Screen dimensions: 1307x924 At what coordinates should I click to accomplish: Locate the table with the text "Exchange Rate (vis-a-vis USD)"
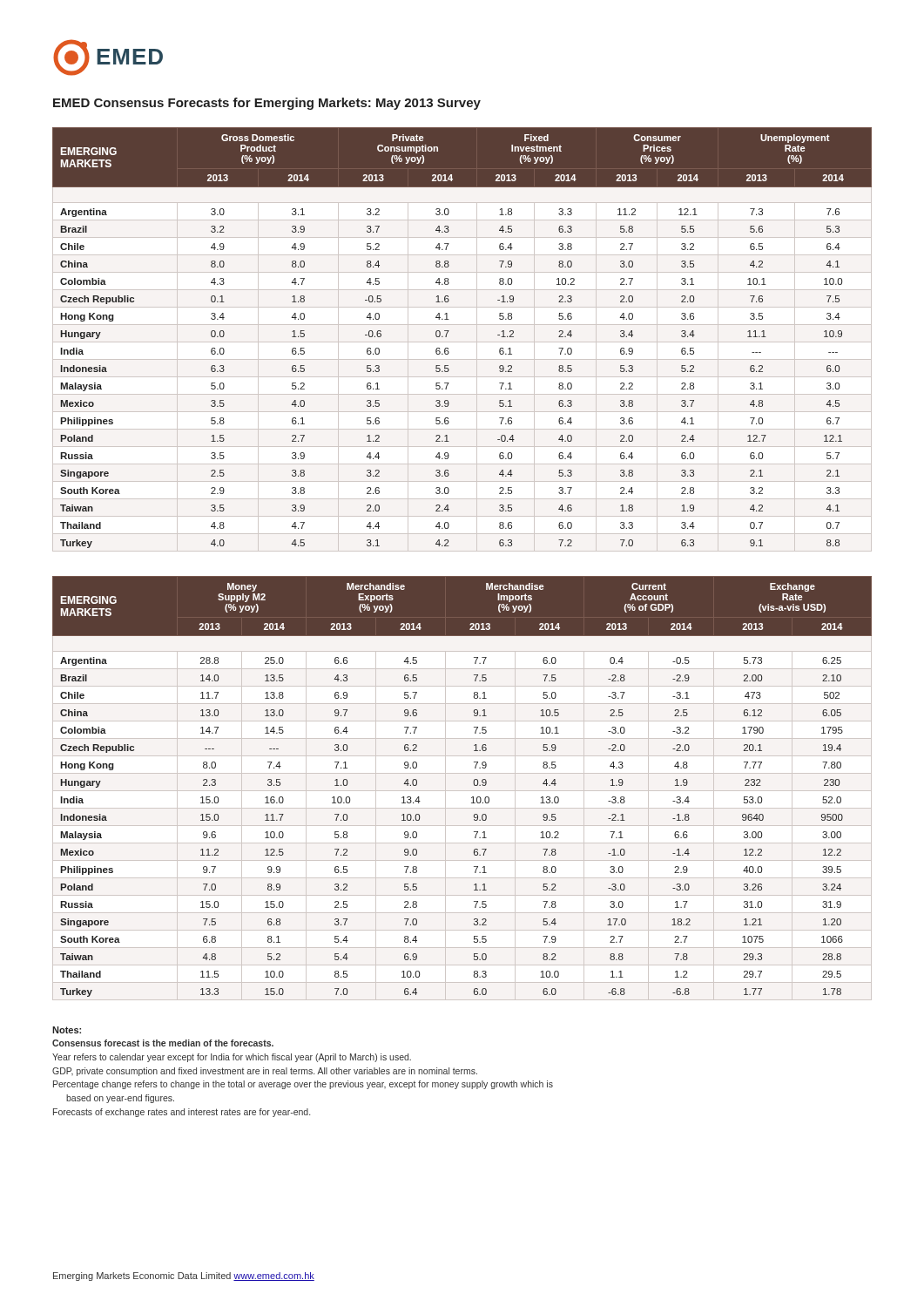(462, 788)
